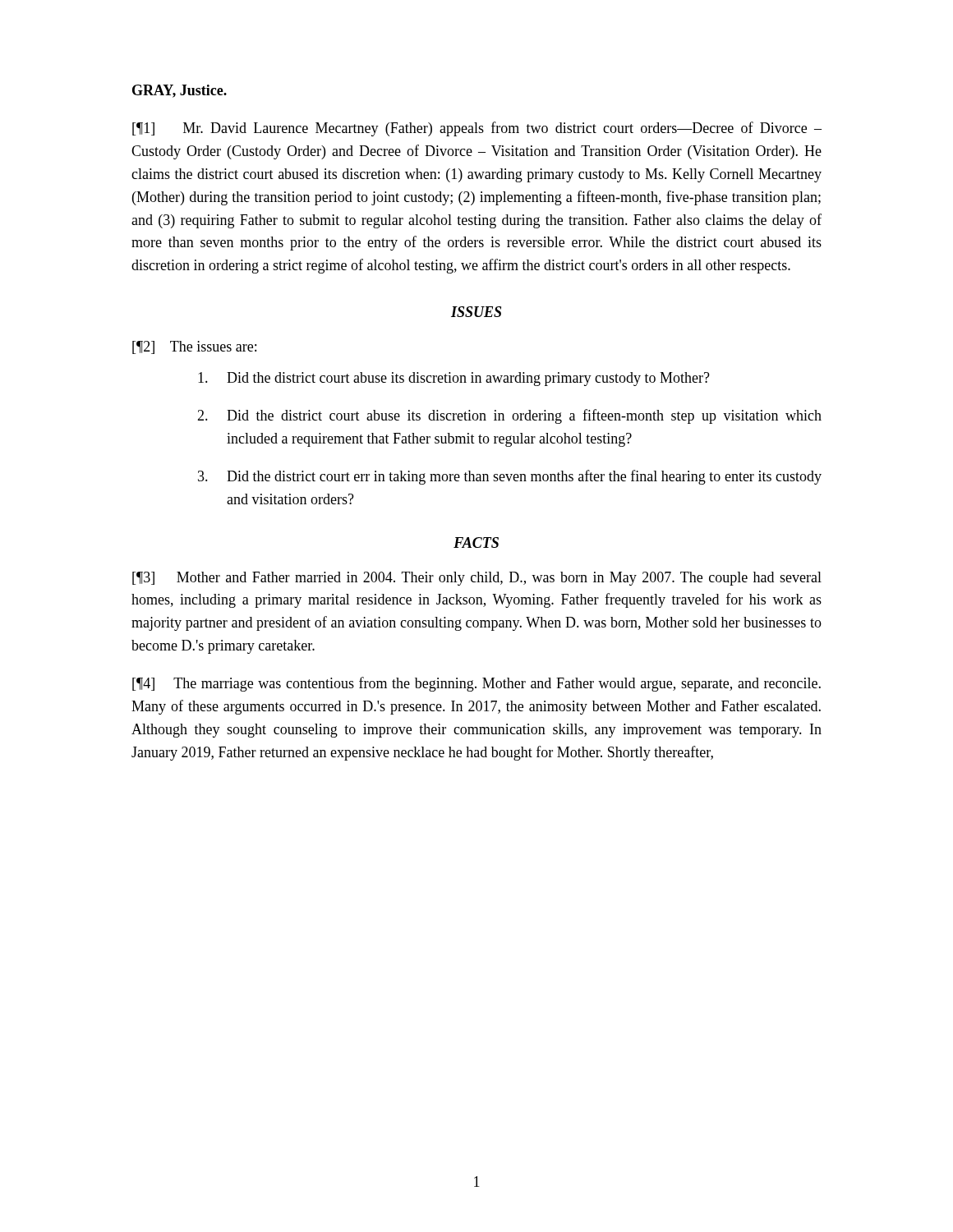Click on the text that says "[¶2] The issues are:"
The height and width of the screenshot is (1232, 953).
(x=195, y=347)
